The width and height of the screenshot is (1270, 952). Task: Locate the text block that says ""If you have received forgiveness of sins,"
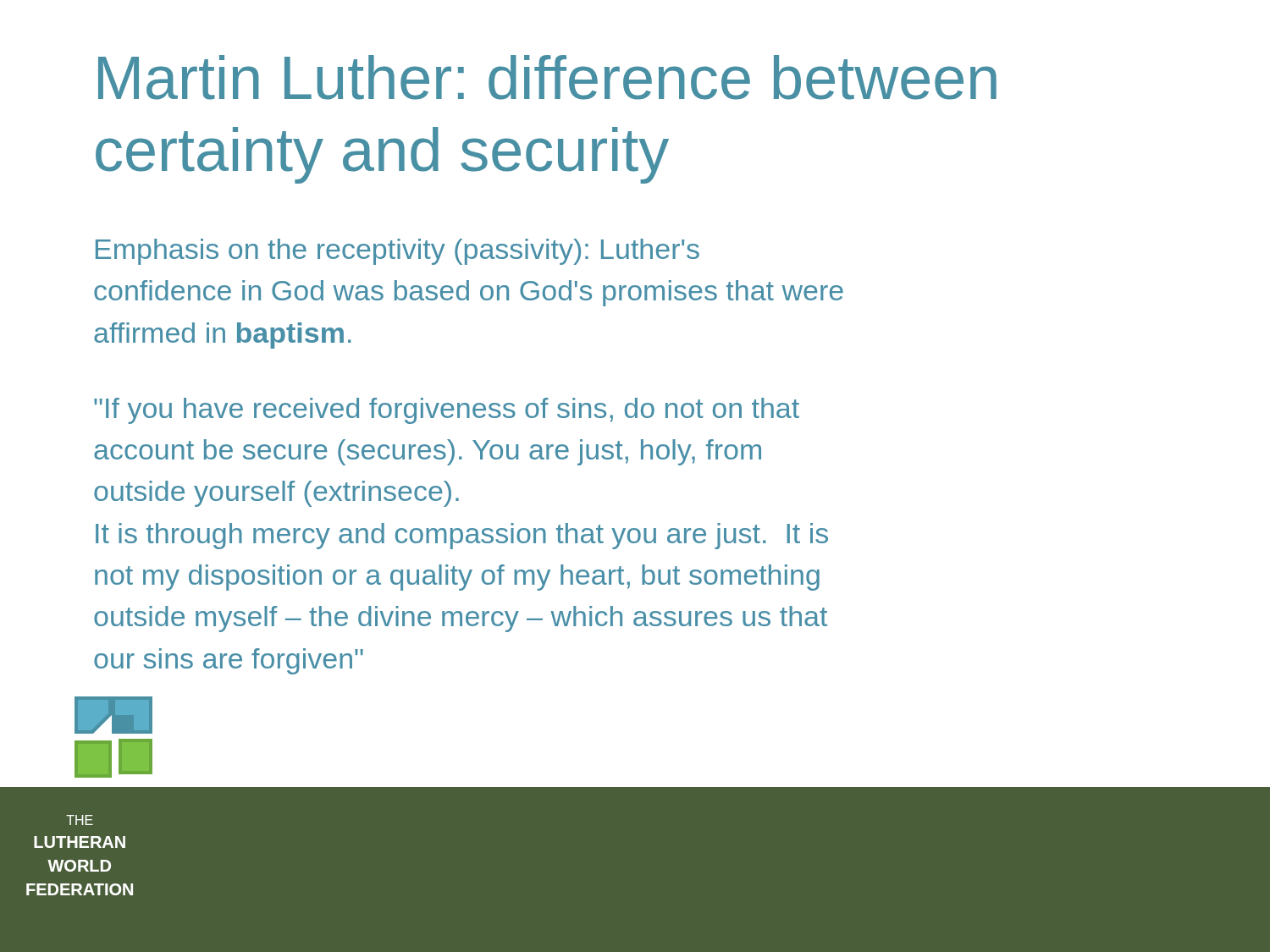[461, 533]
